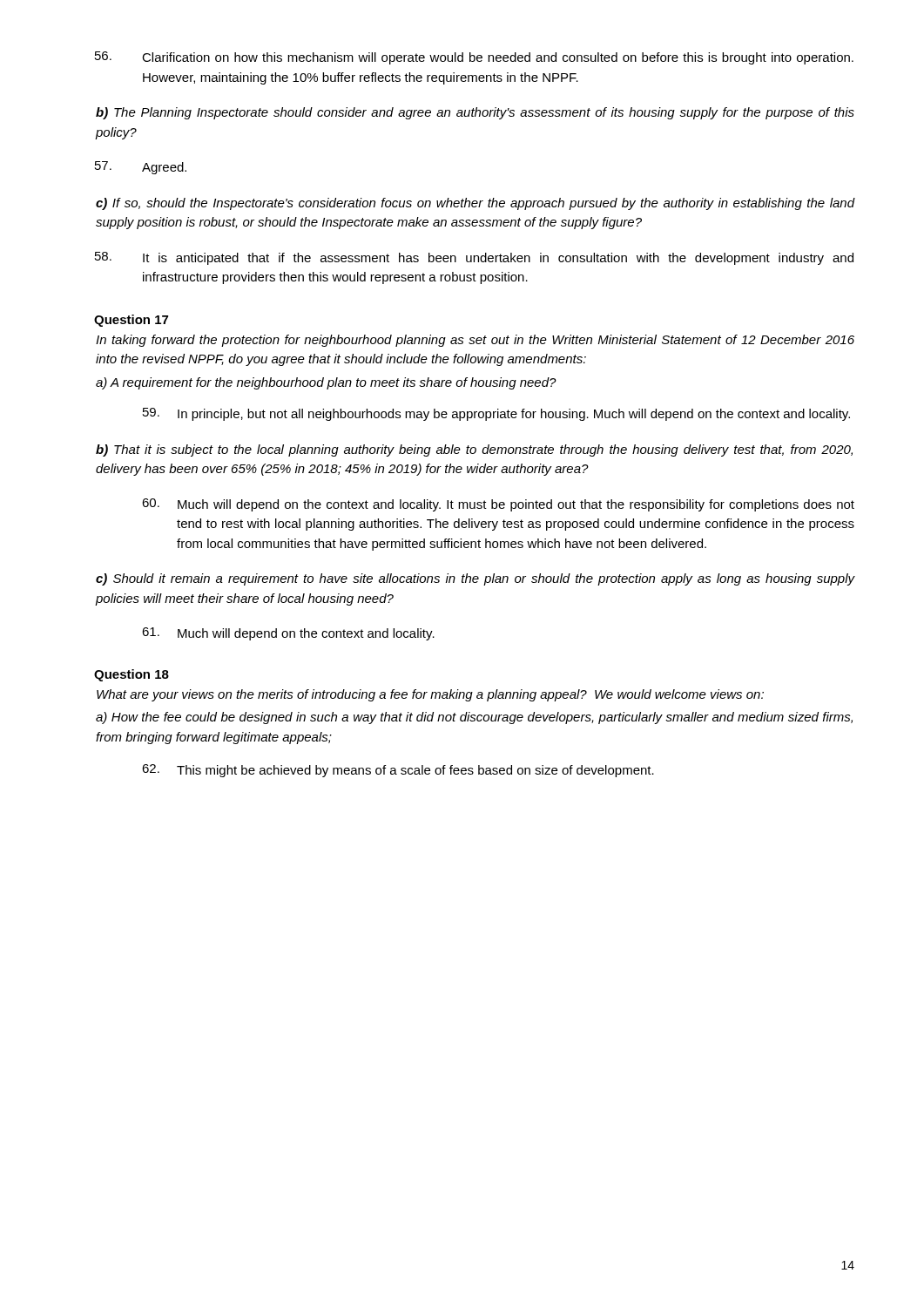This screenshot has height=1307, width=924.
Task: Point to the block beginning "a) A requirement for the neighbourhood"
Action: click(326, 382)
